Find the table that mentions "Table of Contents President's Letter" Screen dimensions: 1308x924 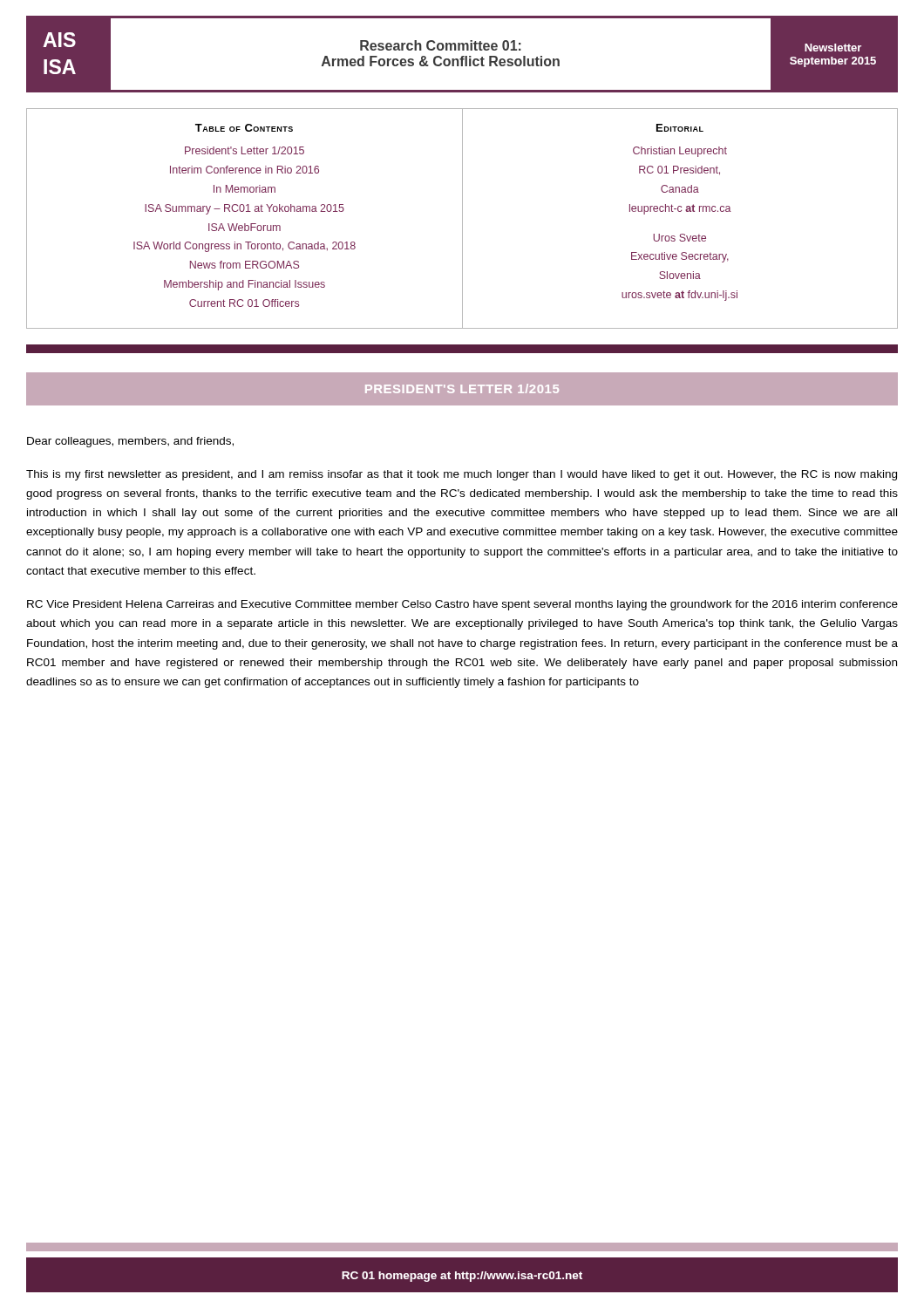462,218
